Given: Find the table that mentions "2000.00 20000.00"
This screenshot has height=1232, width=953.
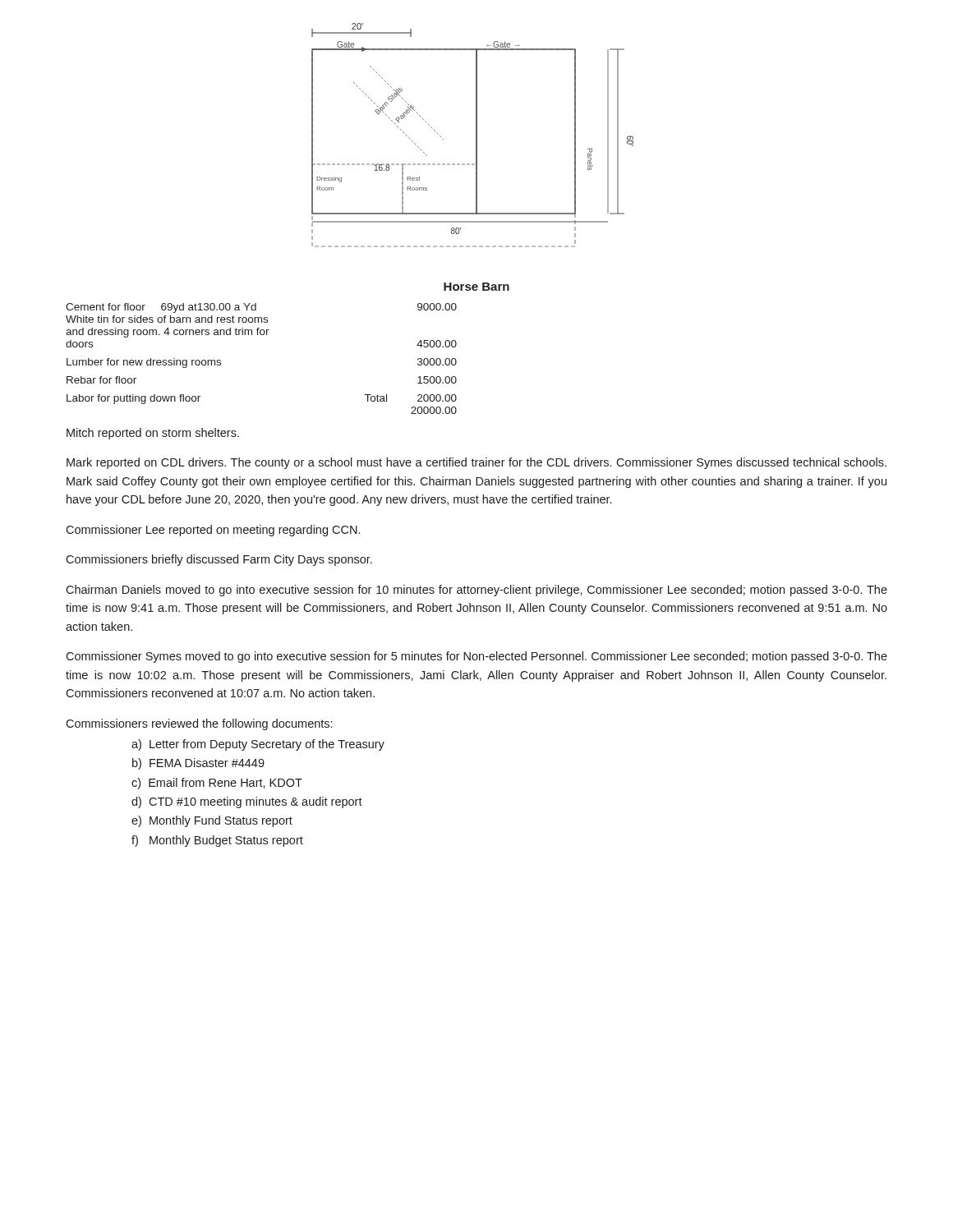Looking at the screenshot, I should pos(476,359).
